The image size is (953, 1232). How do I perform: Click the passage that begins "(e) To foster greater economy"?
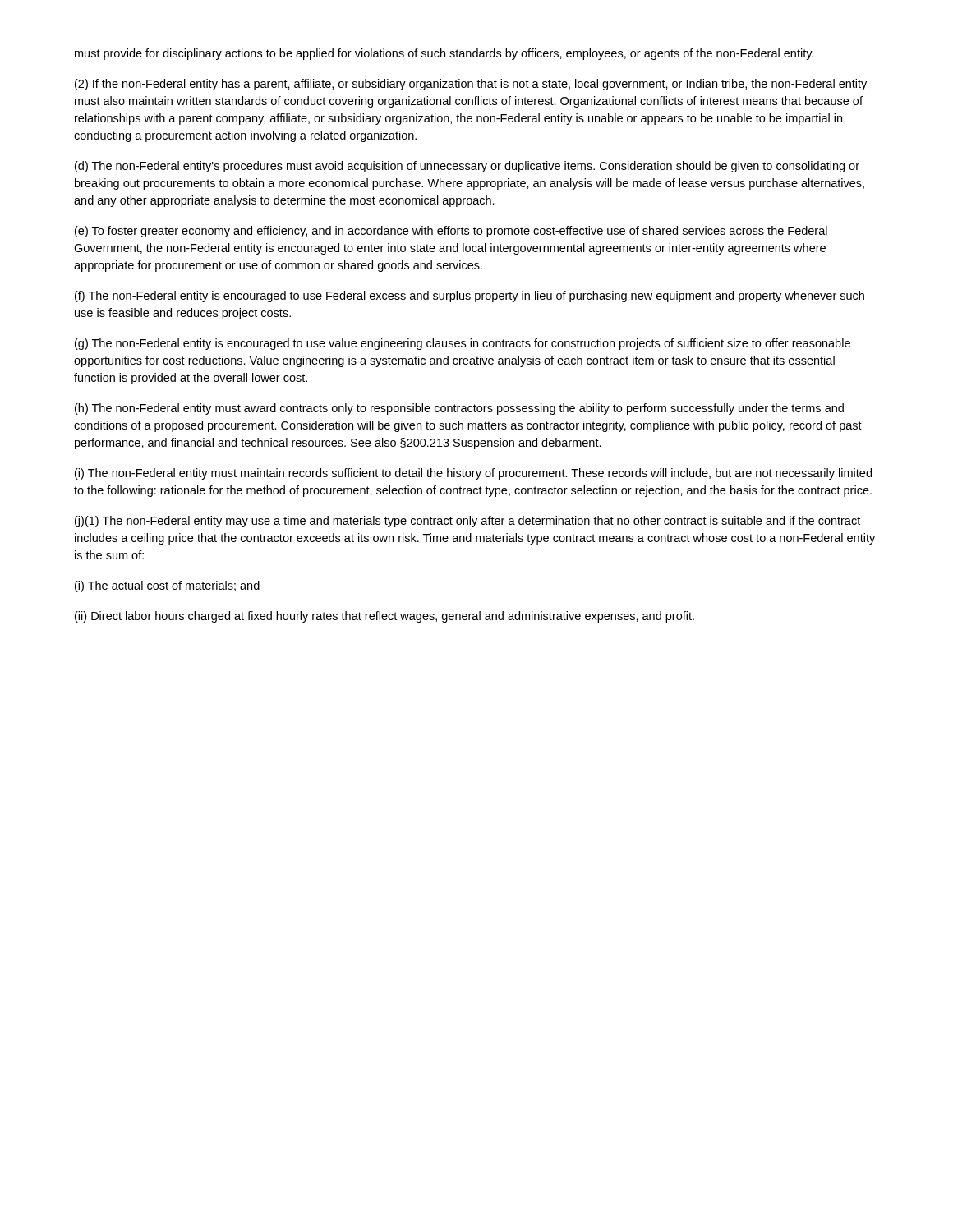point(451,248)
